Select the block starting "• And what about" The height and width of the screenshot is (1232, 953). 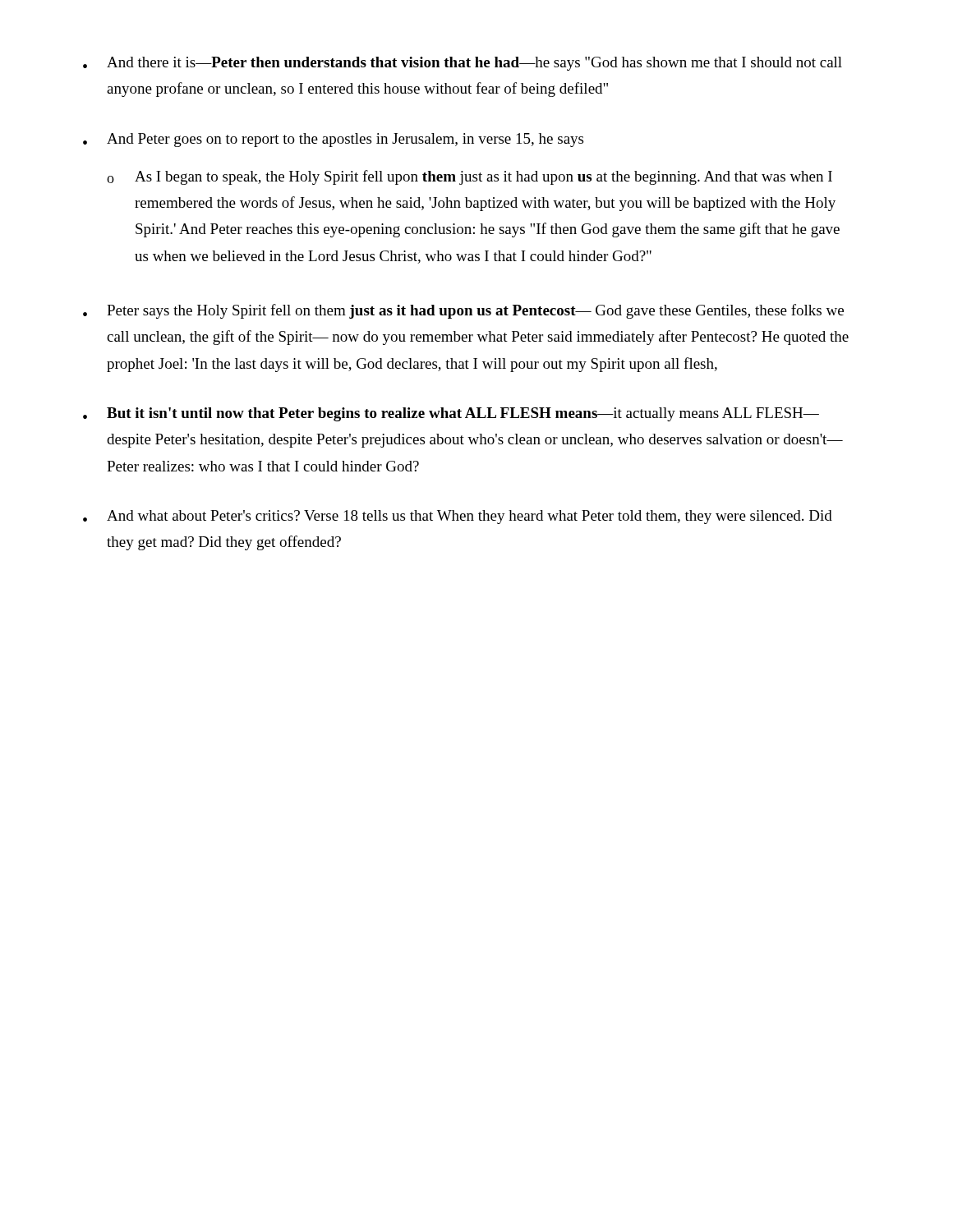[468, 529]
